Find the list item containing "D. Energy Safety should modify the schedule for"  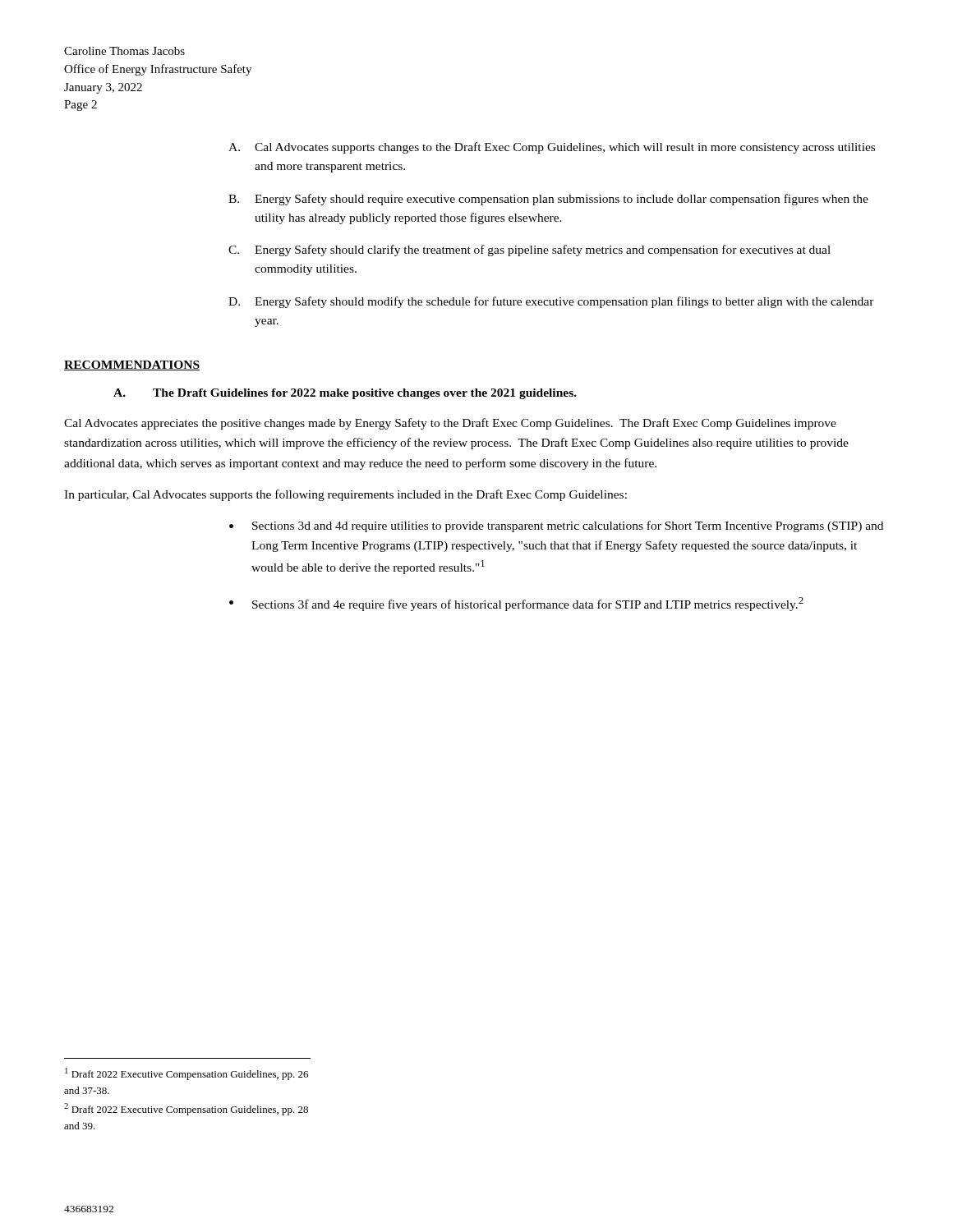point(559,310)
